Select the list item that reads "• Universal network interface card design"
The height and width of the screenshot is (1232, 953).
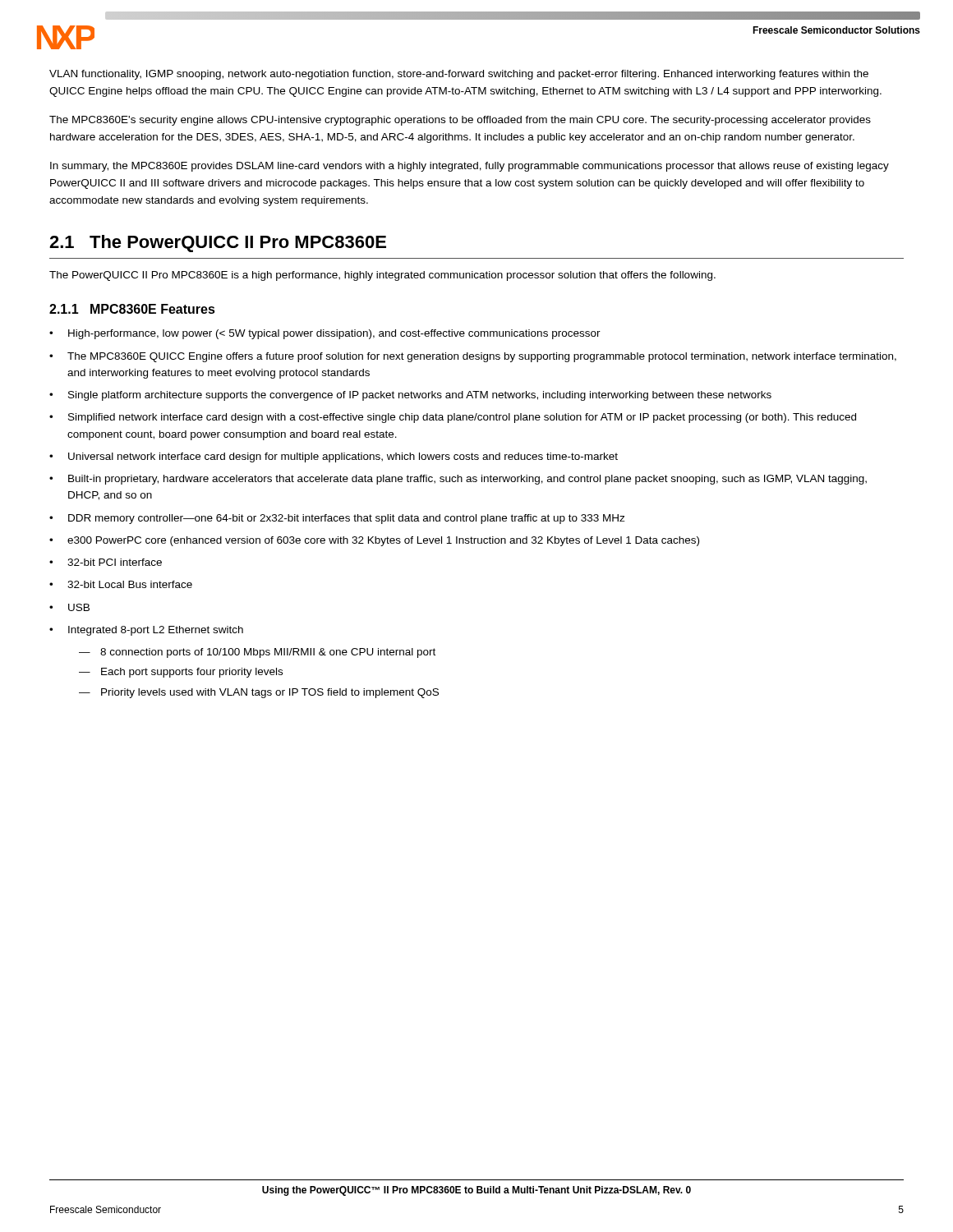coord(476,457)
